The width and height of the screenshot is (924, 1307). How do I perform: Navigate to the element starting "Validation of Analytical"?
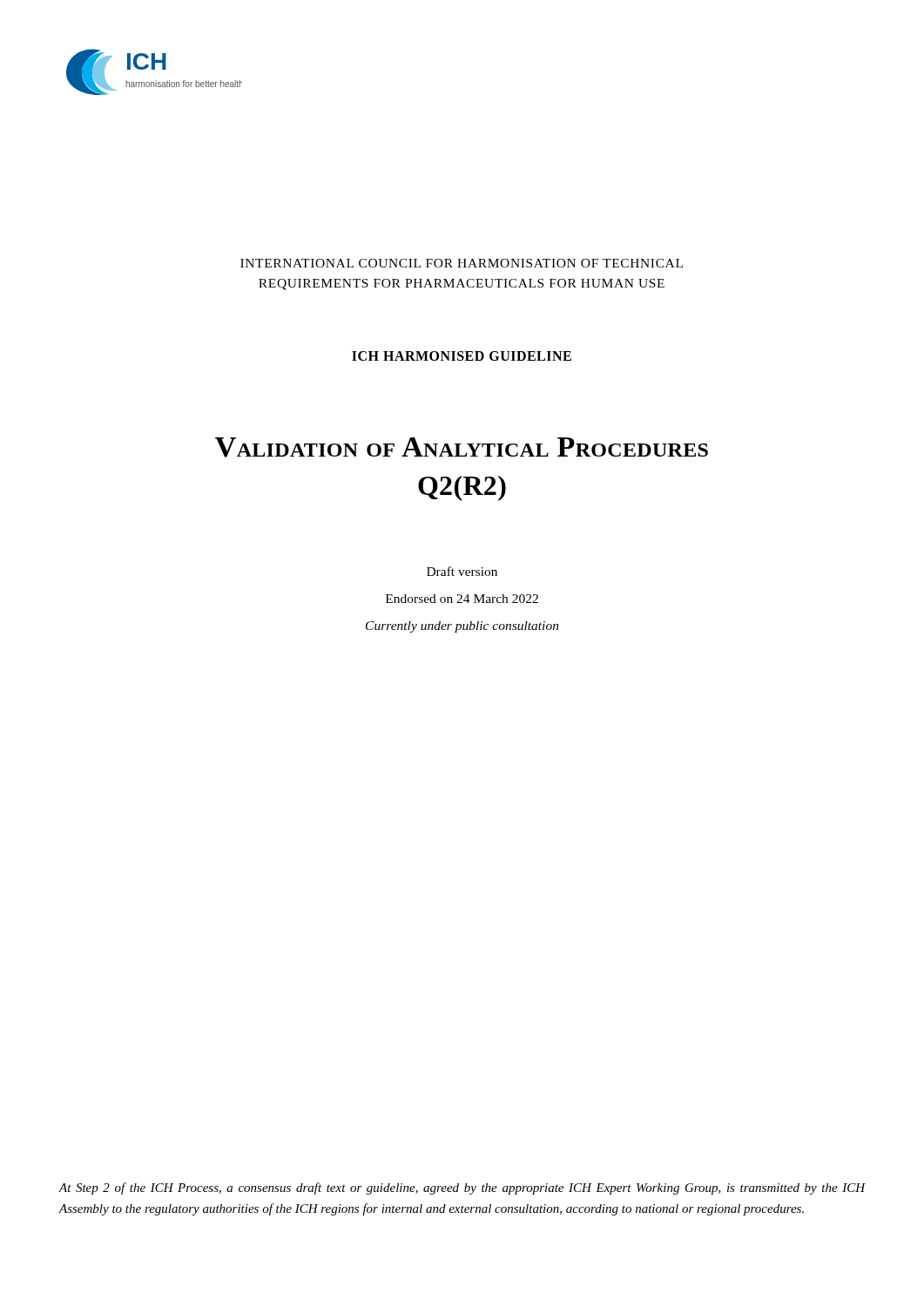click(x=462, y=466)
